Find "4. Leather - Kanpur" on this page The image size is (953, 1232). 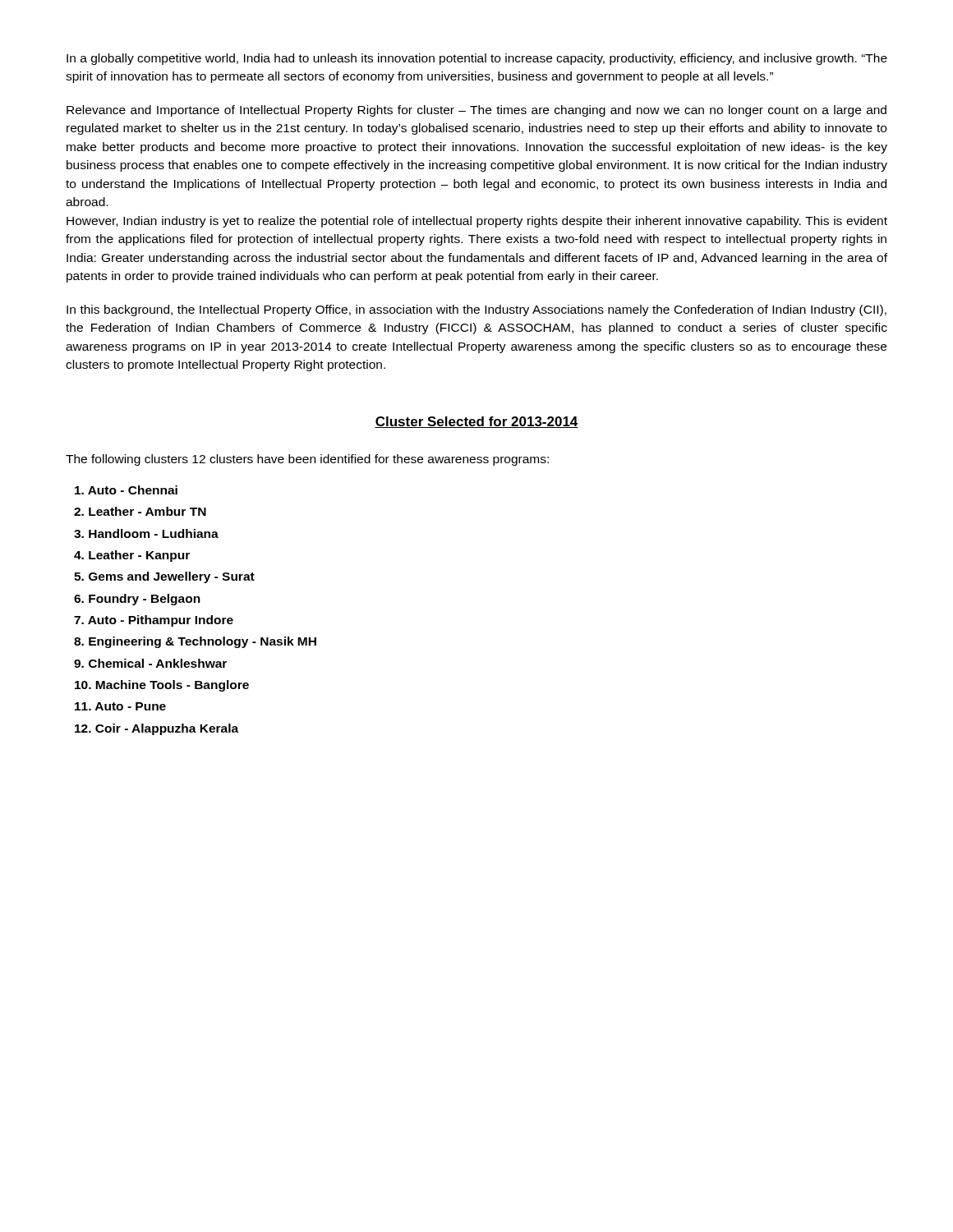[x=132, y=555]
